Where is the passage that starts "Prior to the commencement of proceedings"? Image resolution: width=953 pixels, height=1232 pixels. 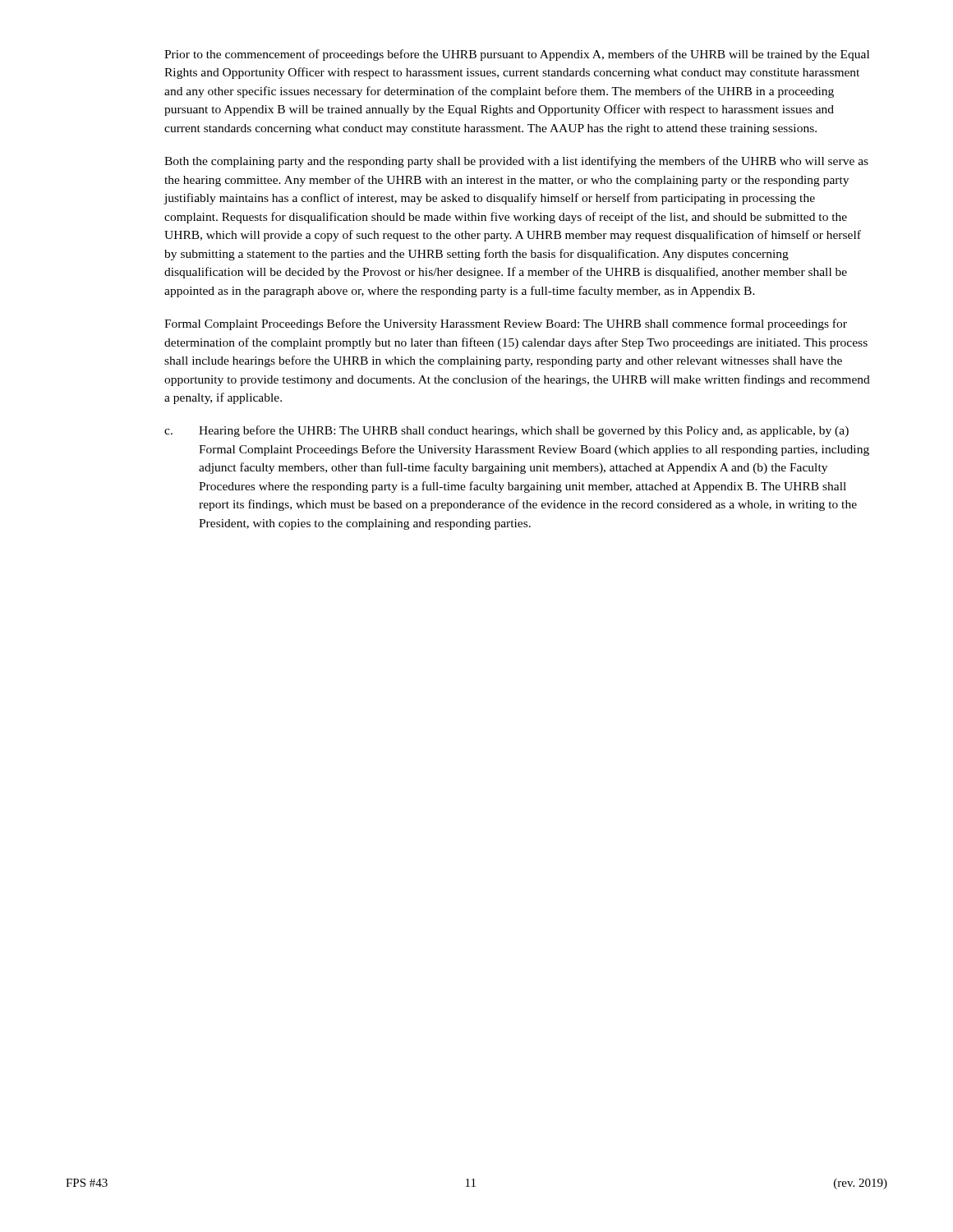pos(517,91)
